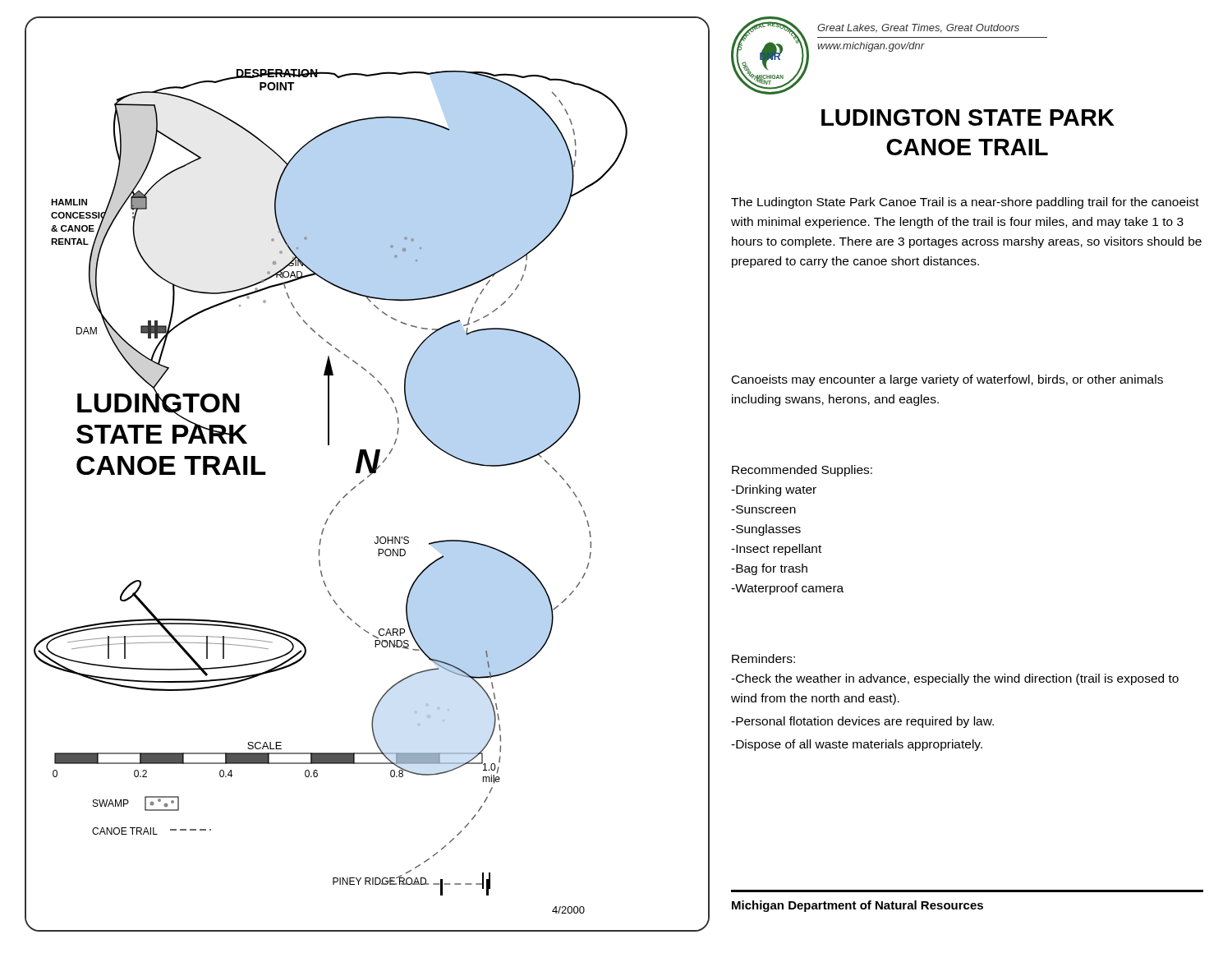The height and width of the screenshot is (953, 1232).
Task: Find the text block with the text "Reminders: -Check the weather in advance, especially"
Action: [x=763, y=658]
